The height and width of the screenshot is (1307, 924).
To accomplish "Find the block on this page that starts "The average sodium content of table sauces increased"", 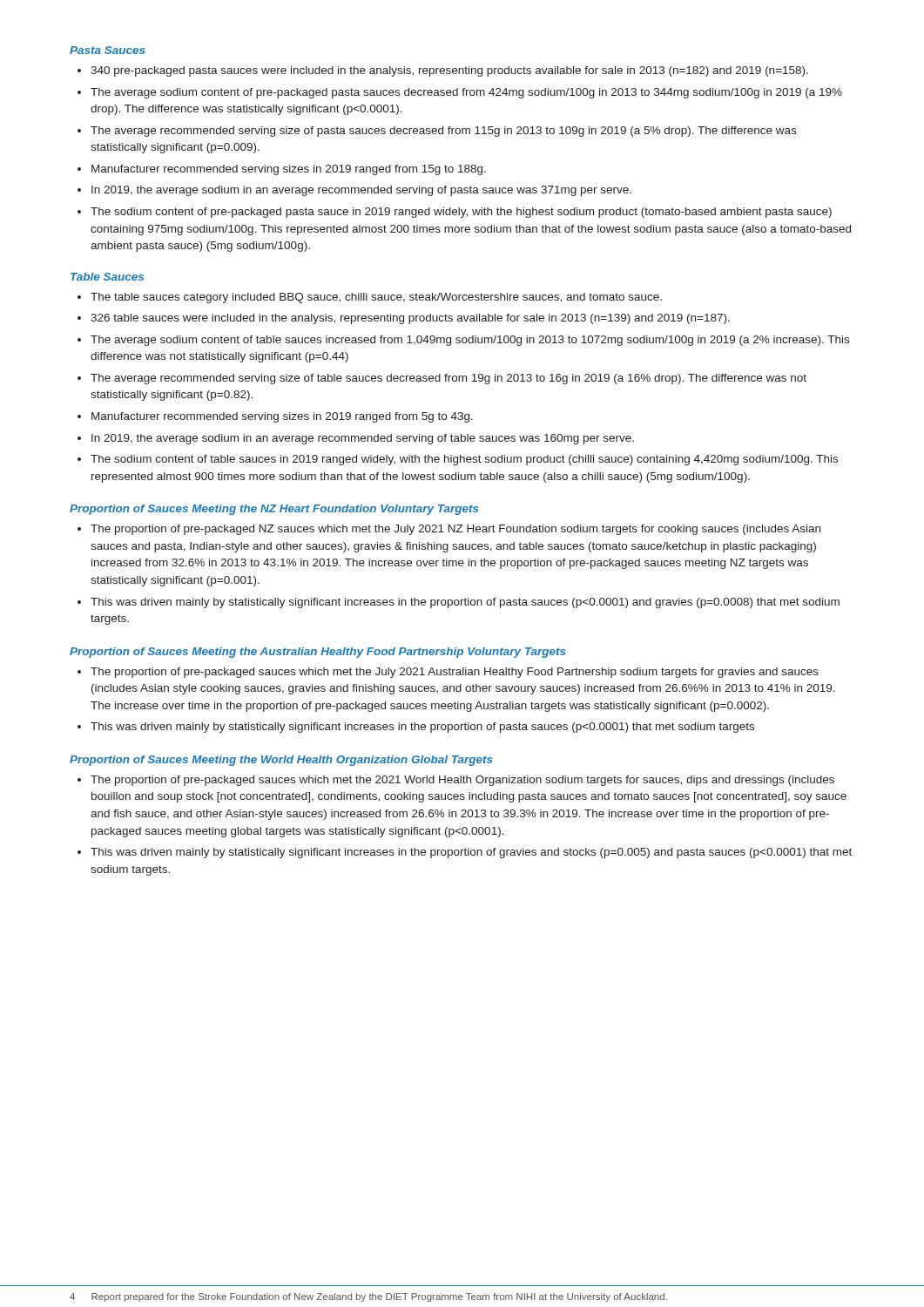I will (x=470, y=348).
